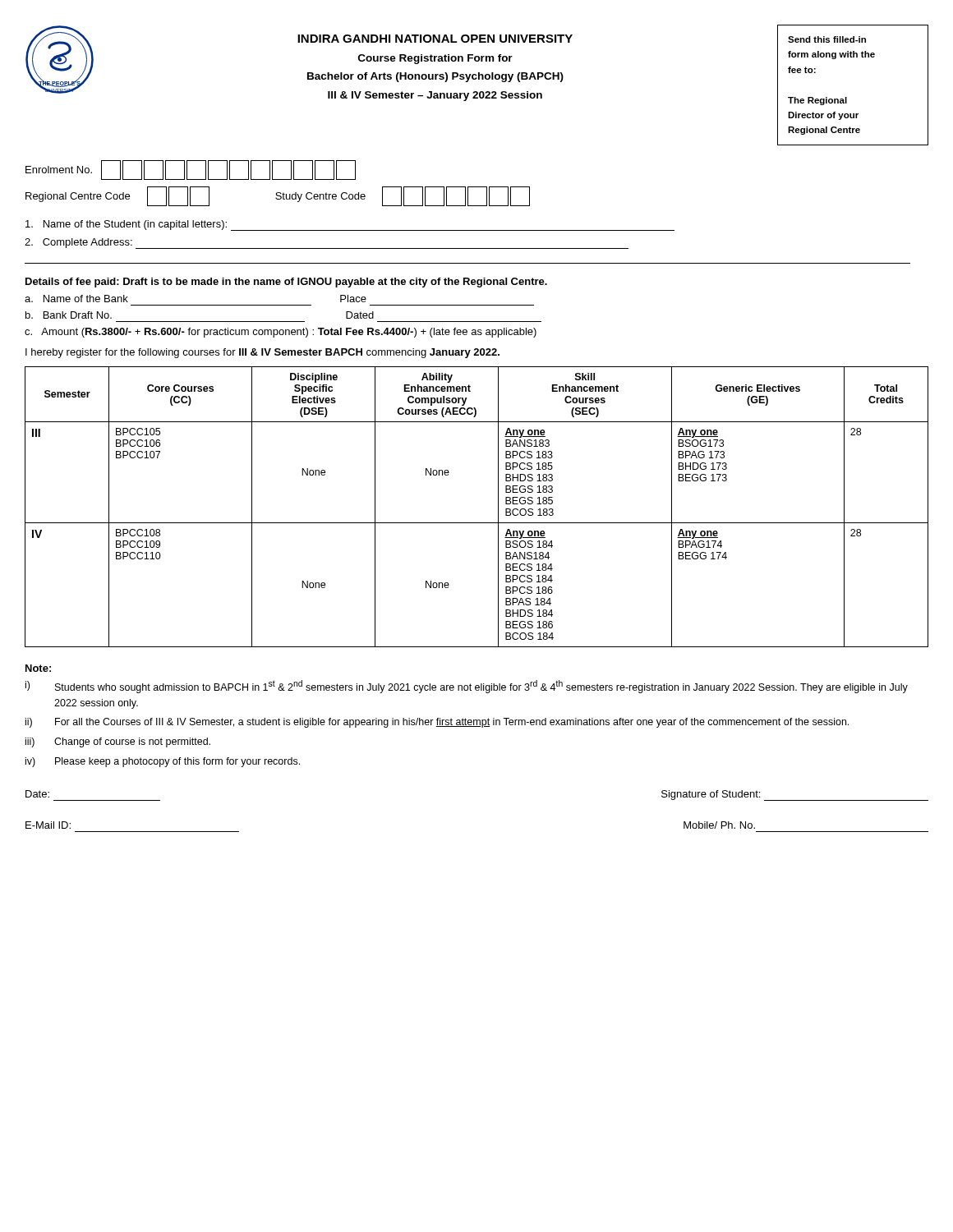Navigate to the passage starting "Date: Signature of Student:"
953x1232 pixels.
coord(37,795)
